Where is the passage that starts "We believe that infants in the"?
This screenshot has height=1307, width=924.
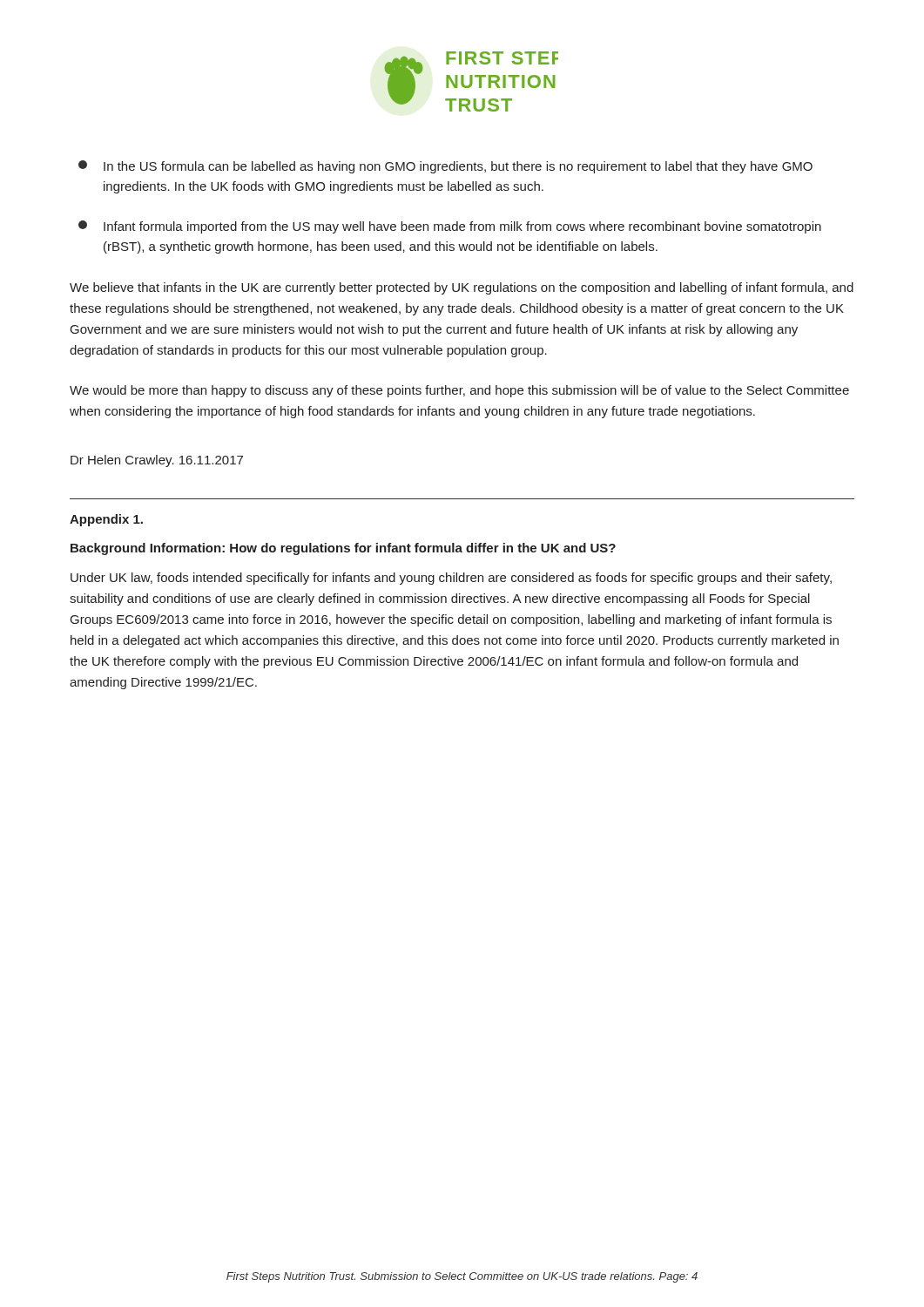click(x=462, y=318)
